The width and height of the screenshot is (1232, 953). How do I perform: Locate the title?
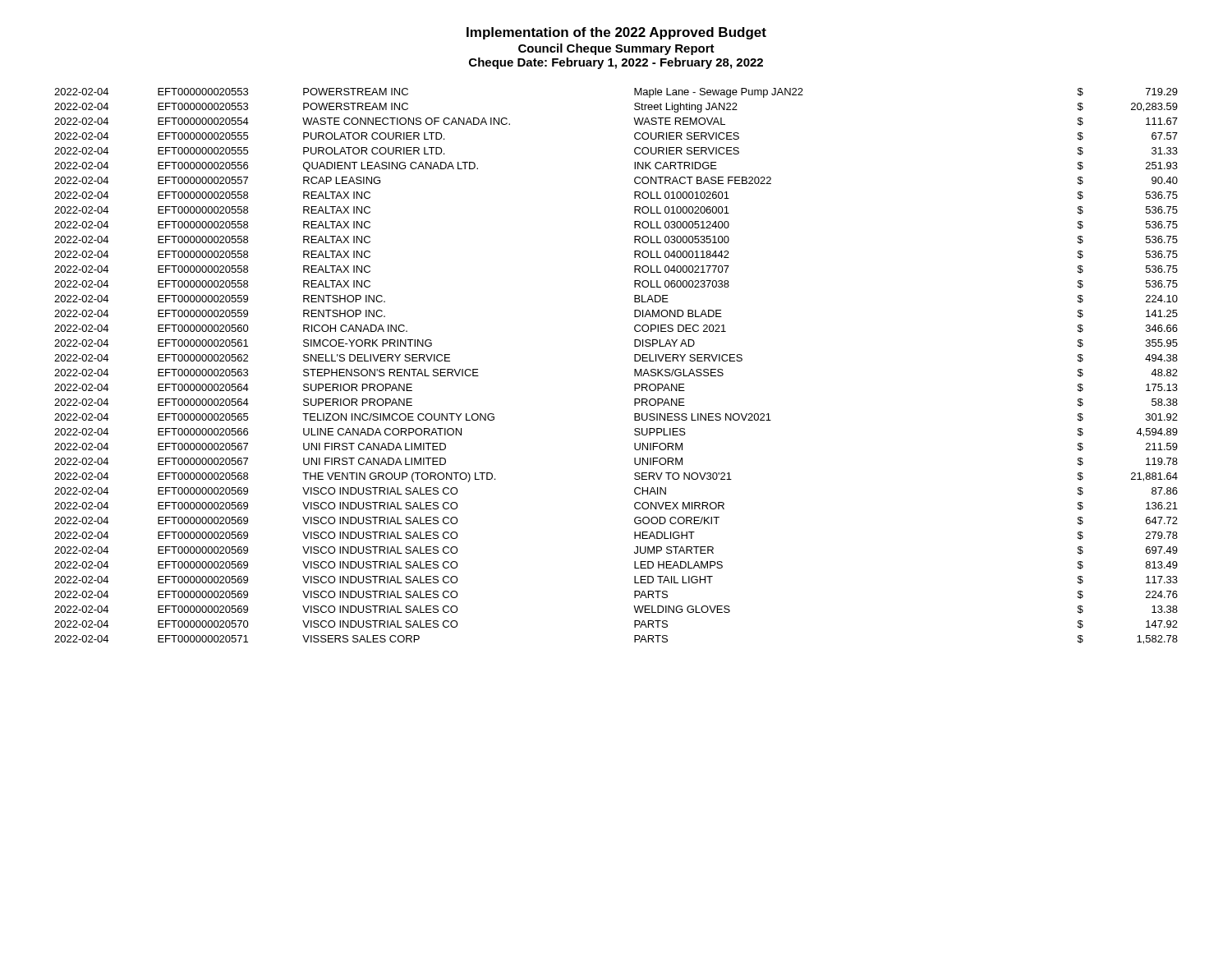pos(616,47)
